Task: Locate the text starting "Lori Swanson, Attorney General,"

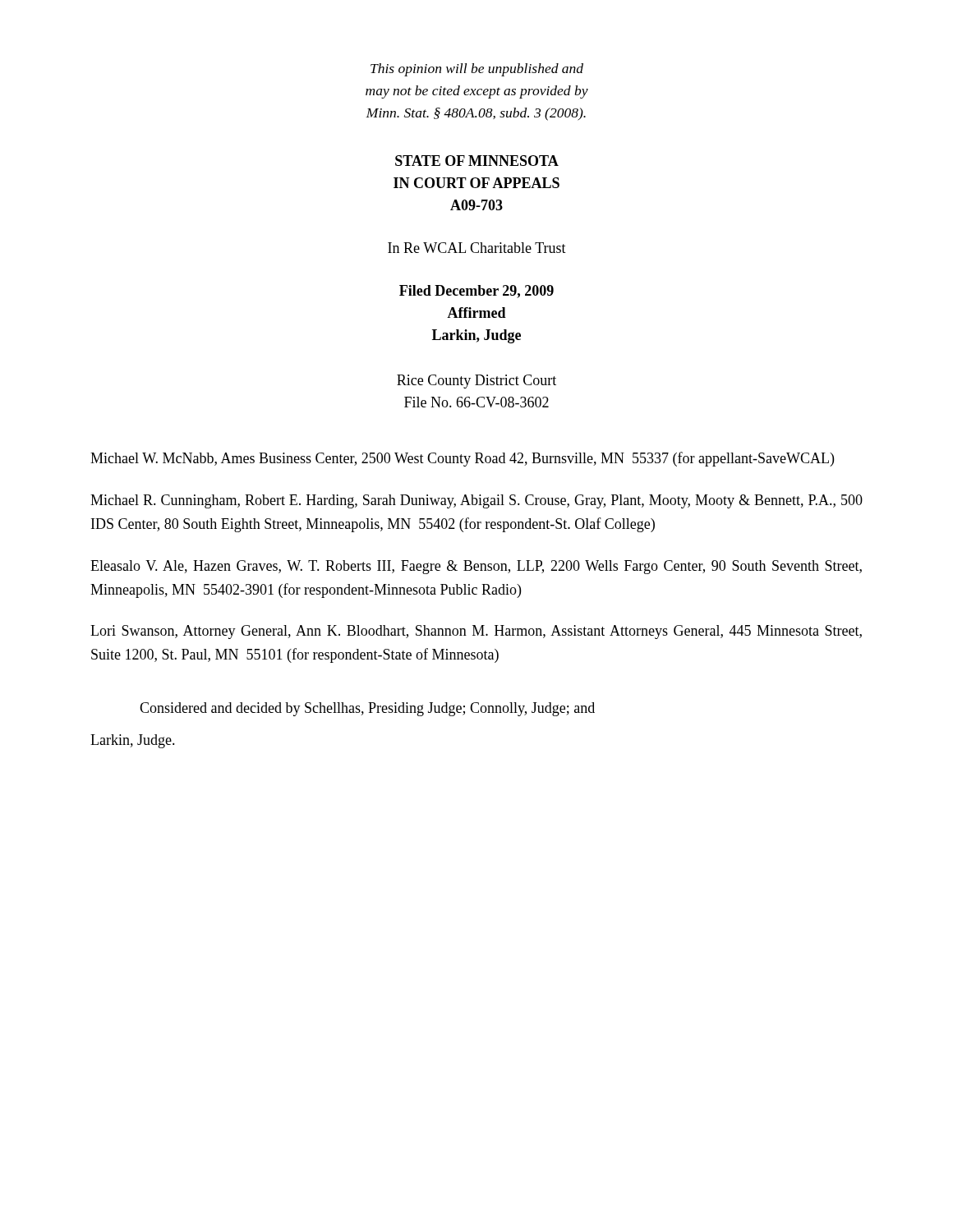Action: (x=476, y=643)
